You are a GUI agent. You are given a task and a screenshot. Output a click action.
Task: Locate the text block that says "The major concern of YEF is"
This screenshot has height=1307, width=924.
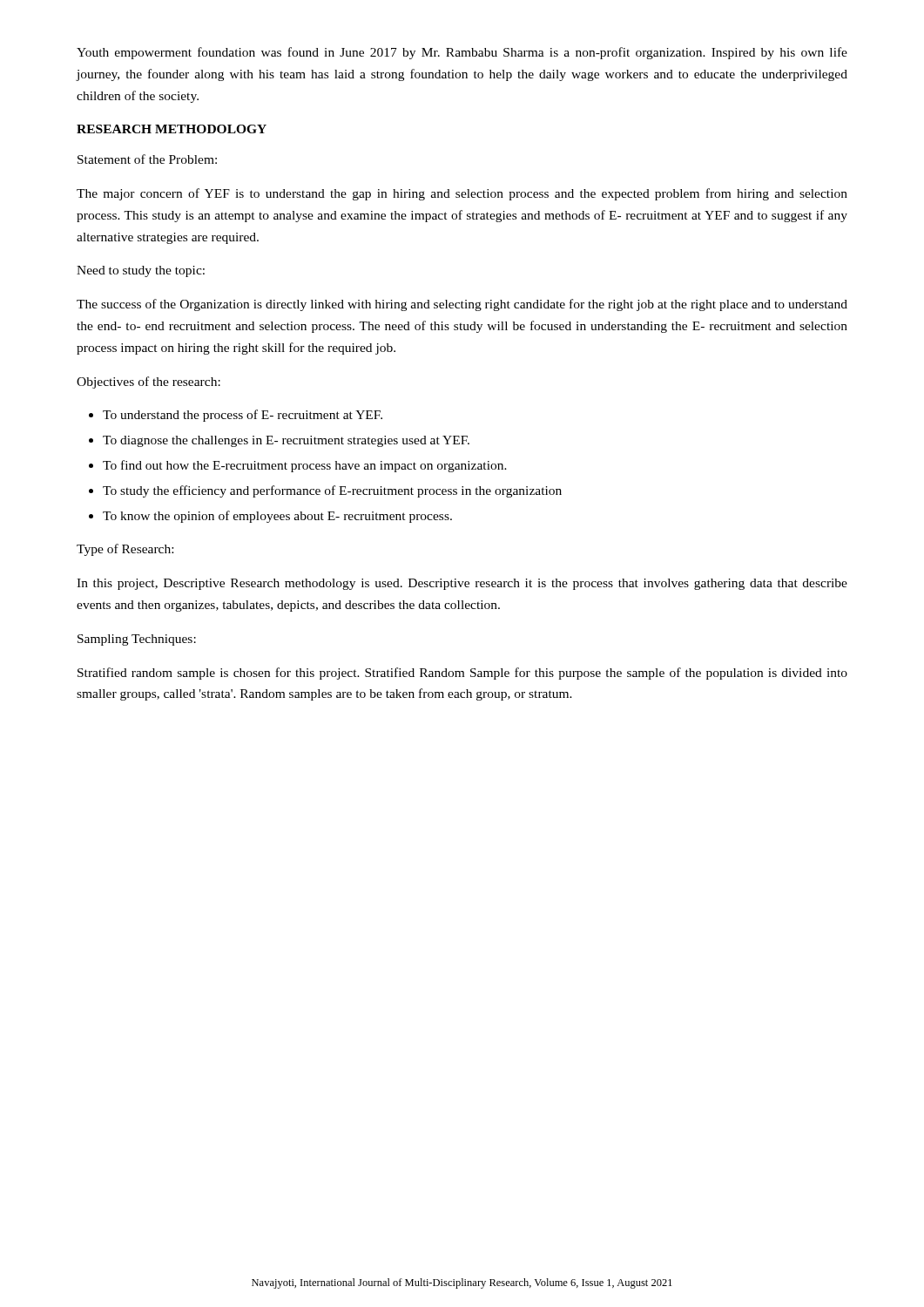tap(462, 215)
